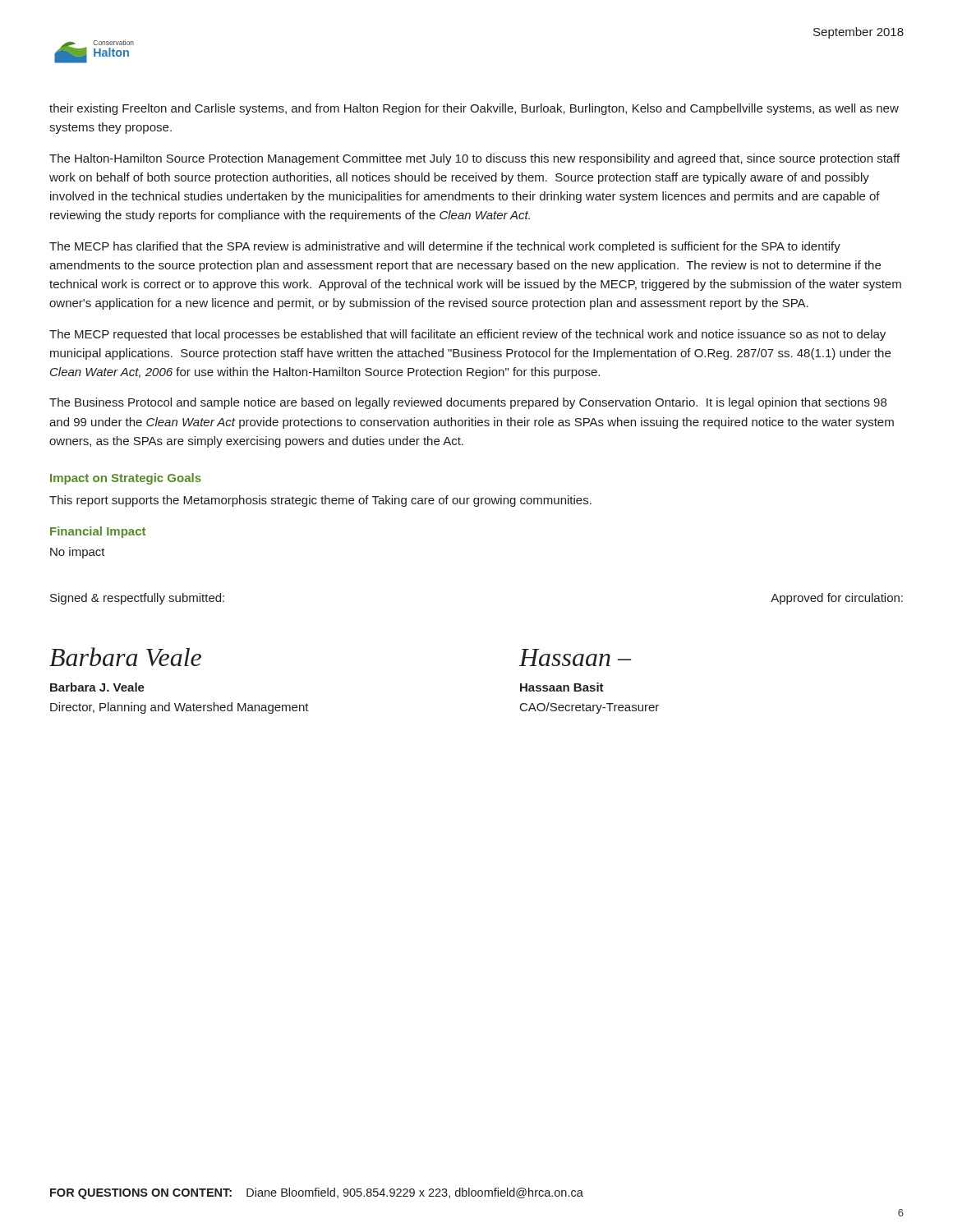
Task: Find the section header that says "Financial Impact"
Action: 98,532
